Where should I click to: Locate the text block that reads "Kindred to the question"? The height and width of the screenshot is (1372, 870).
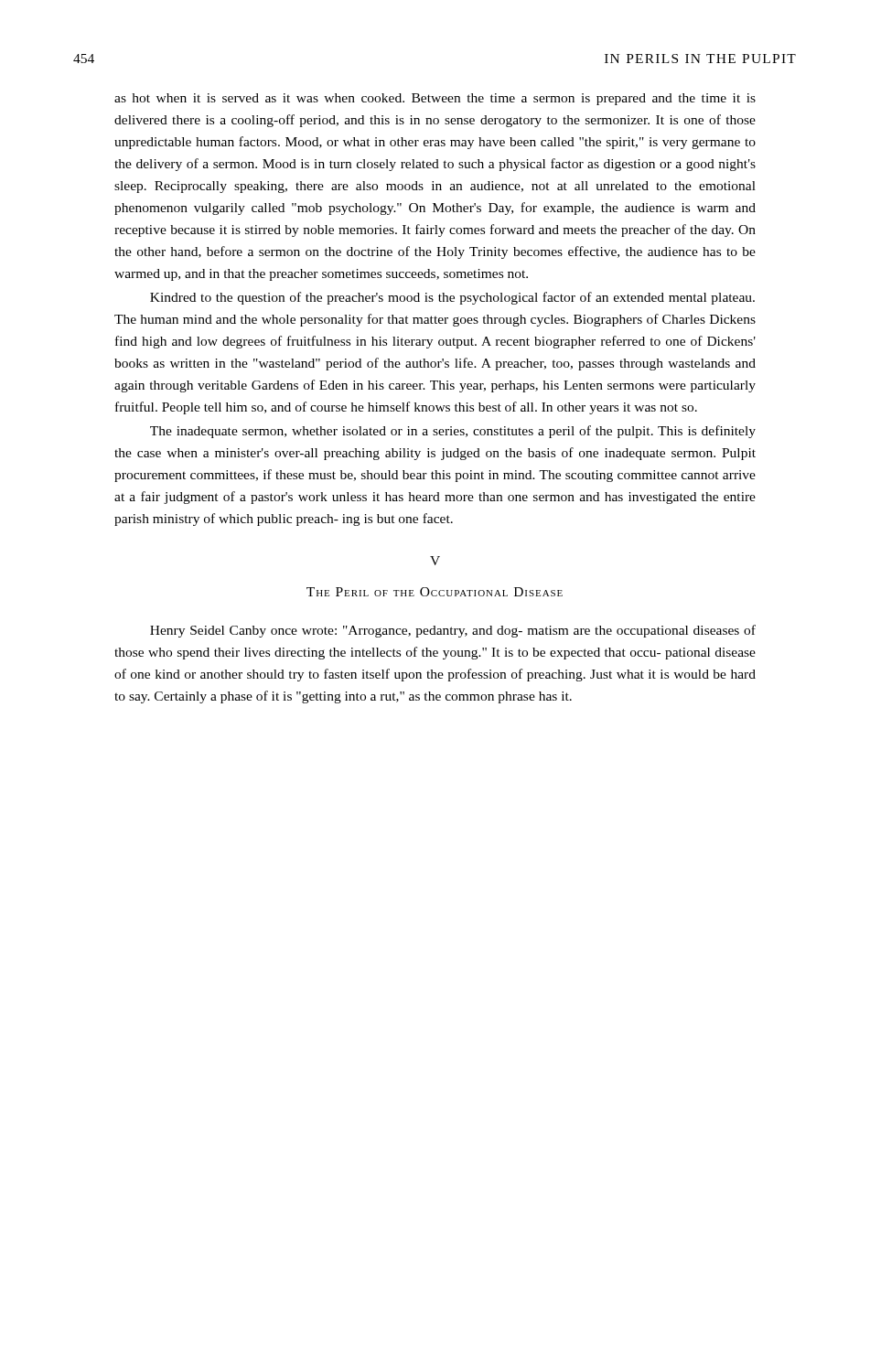coord(435,352)
